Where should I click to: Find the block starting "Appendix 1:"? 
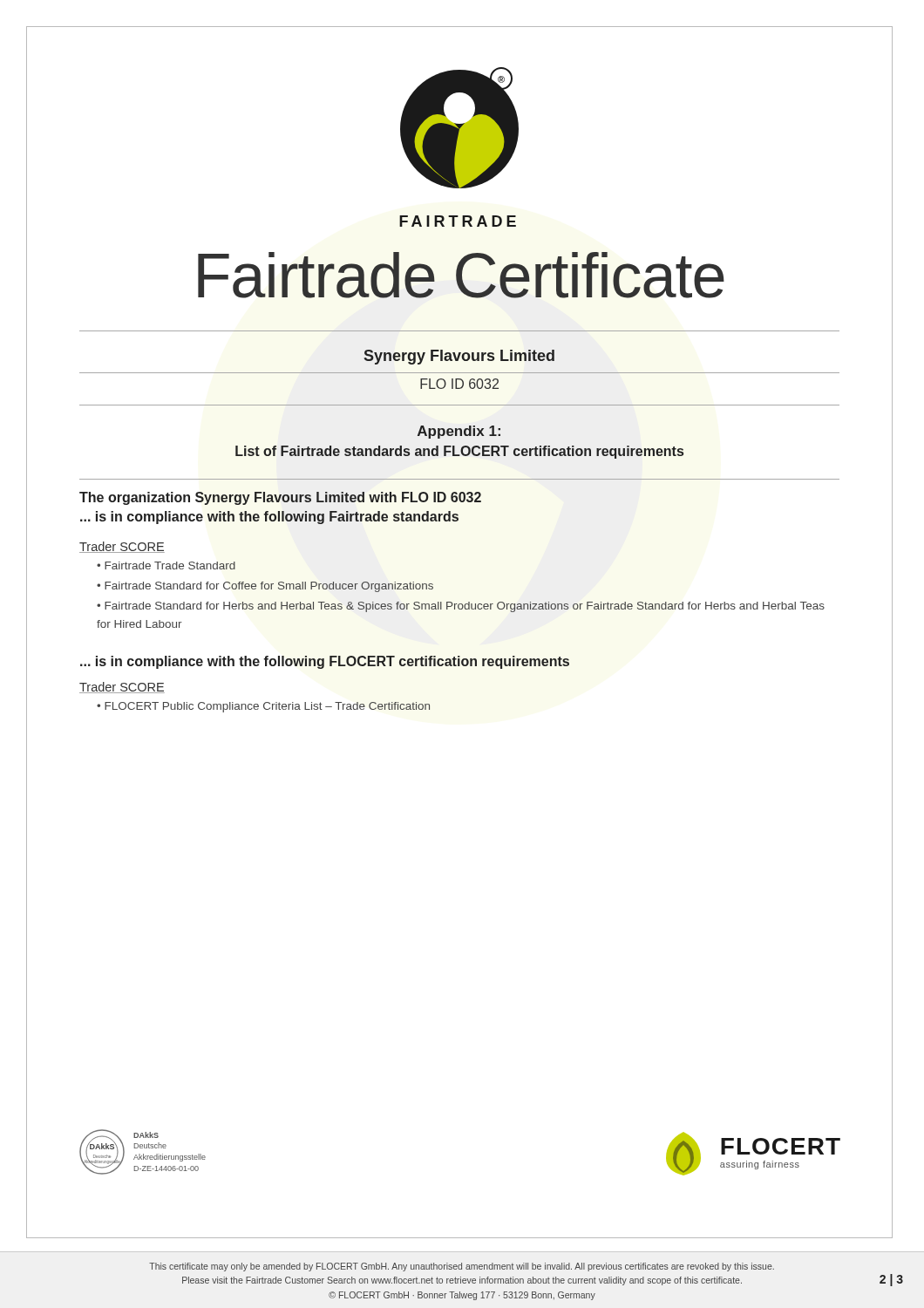[459, 431]
